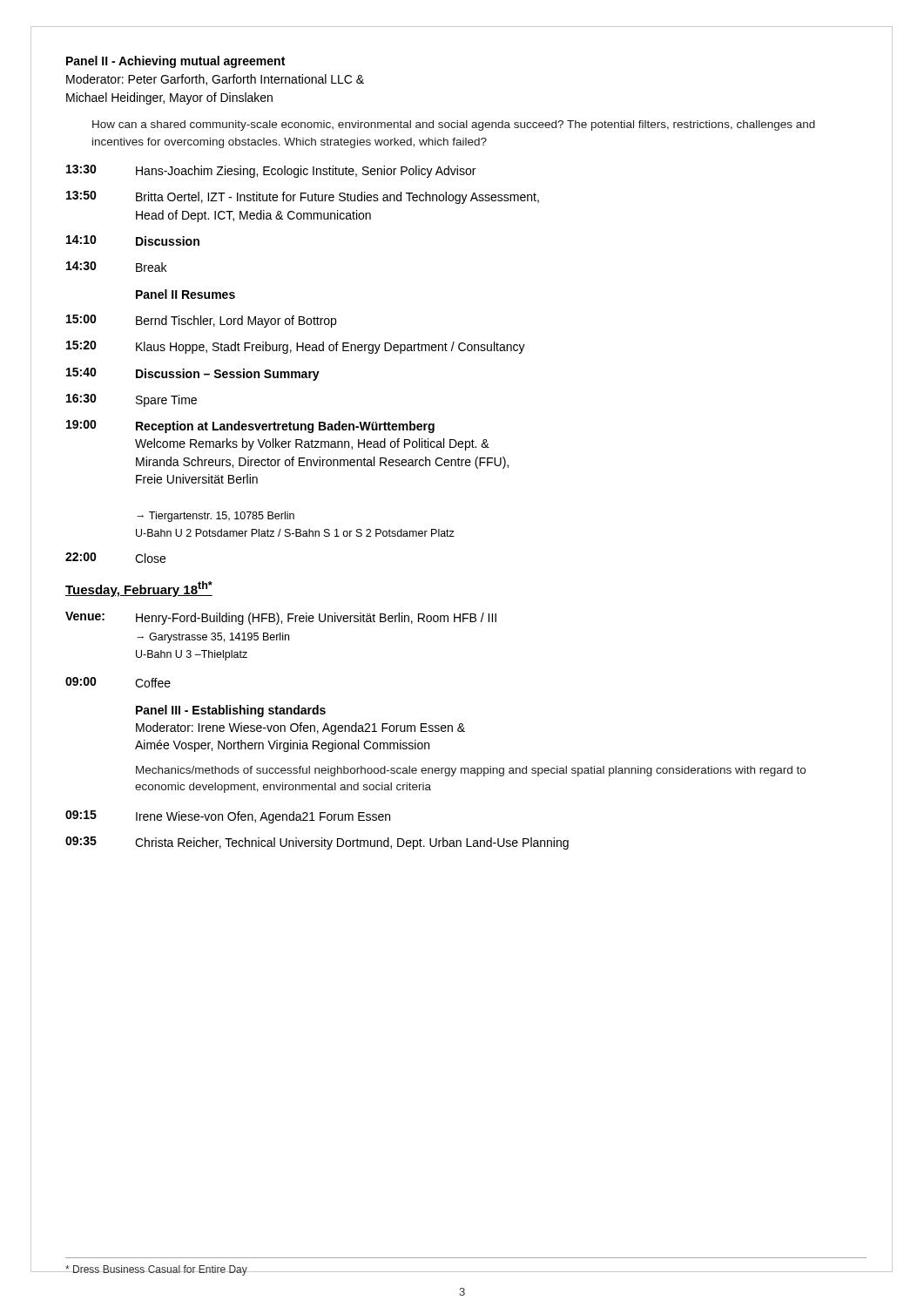Find "09:15 Irene Wiese-von Ofen, Agenda21 Forum Essen" on this page
The image size is (924, 1307).
point(228,817)
